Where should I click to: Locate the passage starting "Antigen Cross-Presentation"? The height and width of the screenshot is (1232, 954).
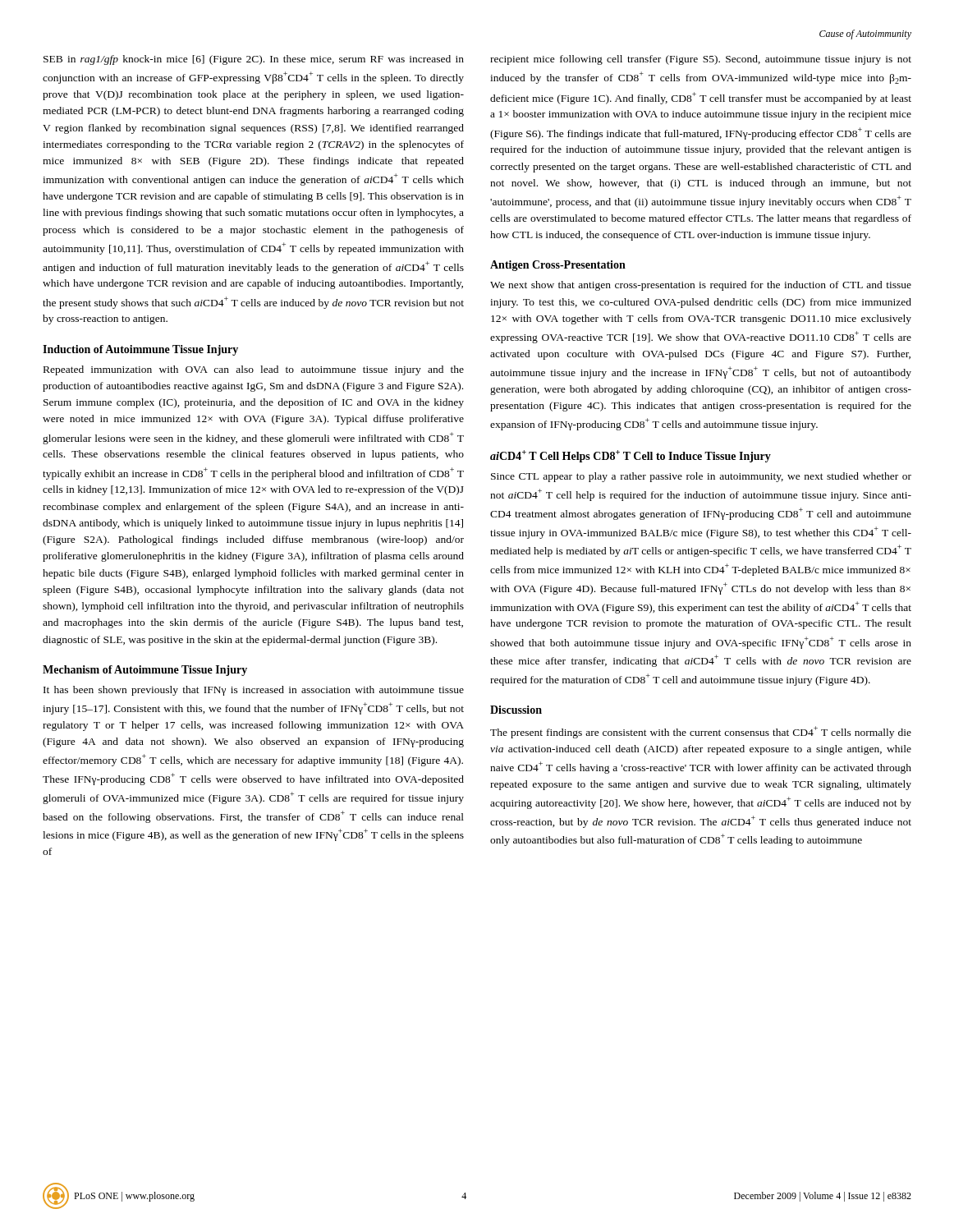click(558, 265)
